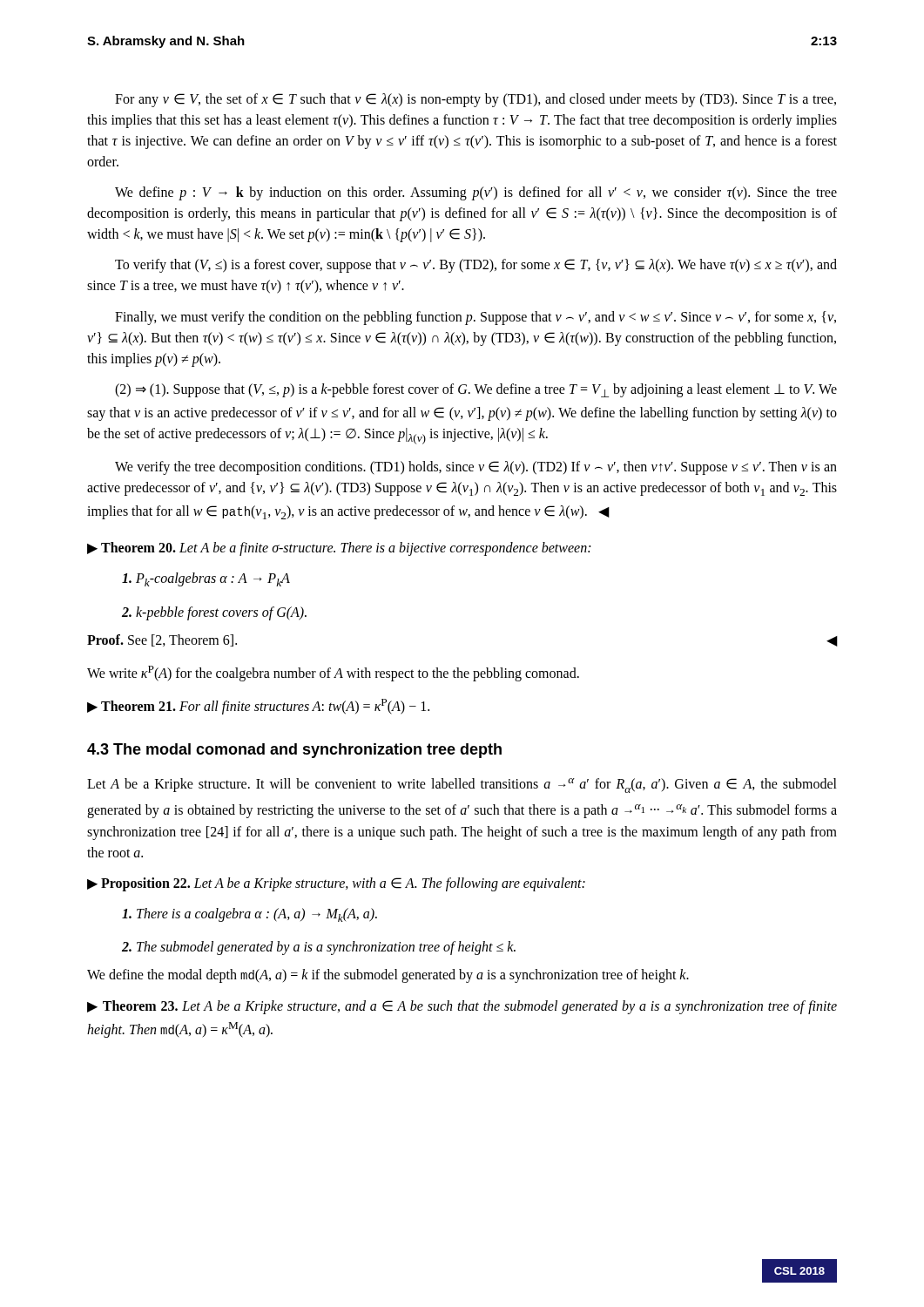Where is the passage that starts "We verify the tree decomposition"?

[x=462, y=491]
